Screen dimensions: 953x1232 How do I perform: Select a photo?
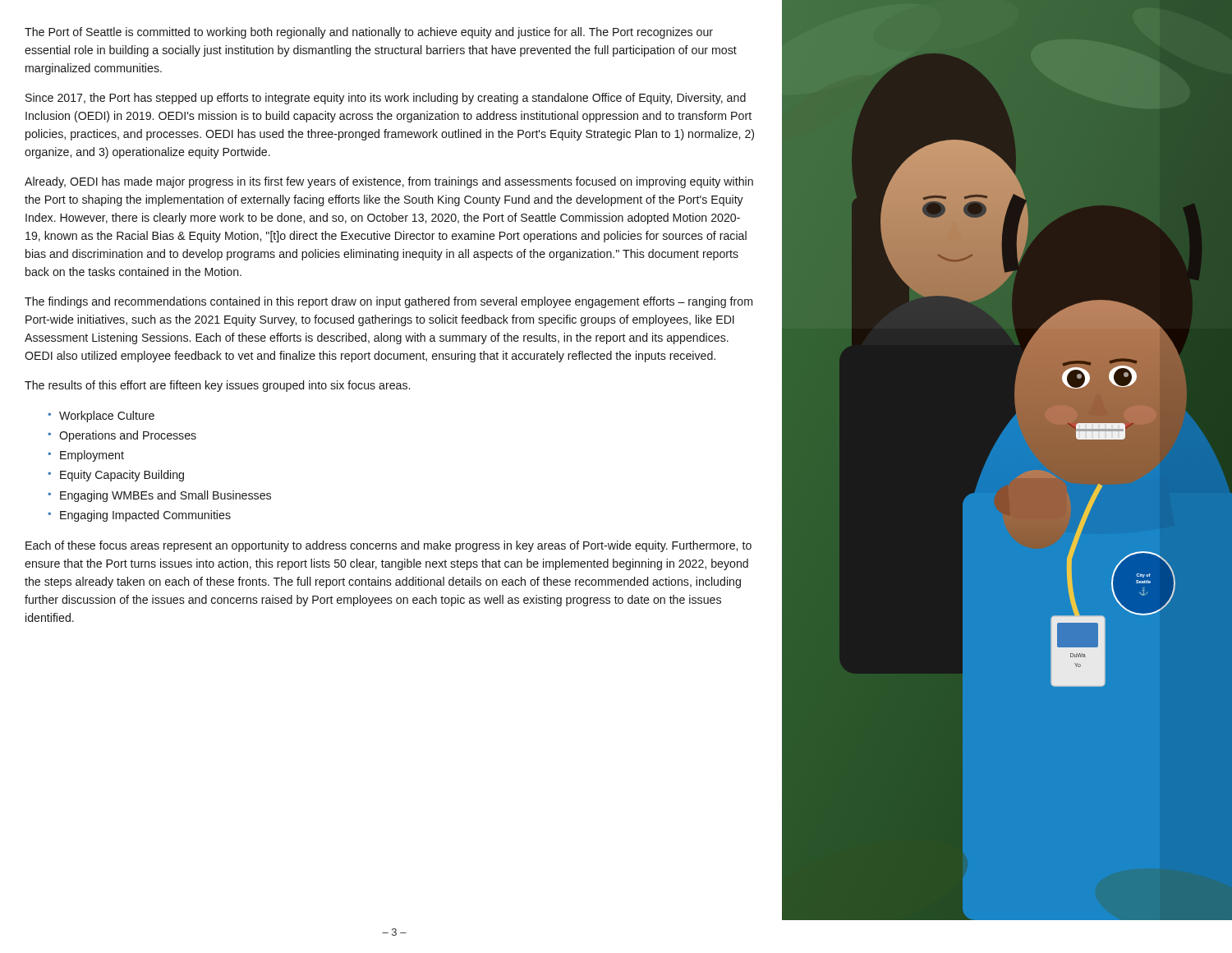point(1007,460)
